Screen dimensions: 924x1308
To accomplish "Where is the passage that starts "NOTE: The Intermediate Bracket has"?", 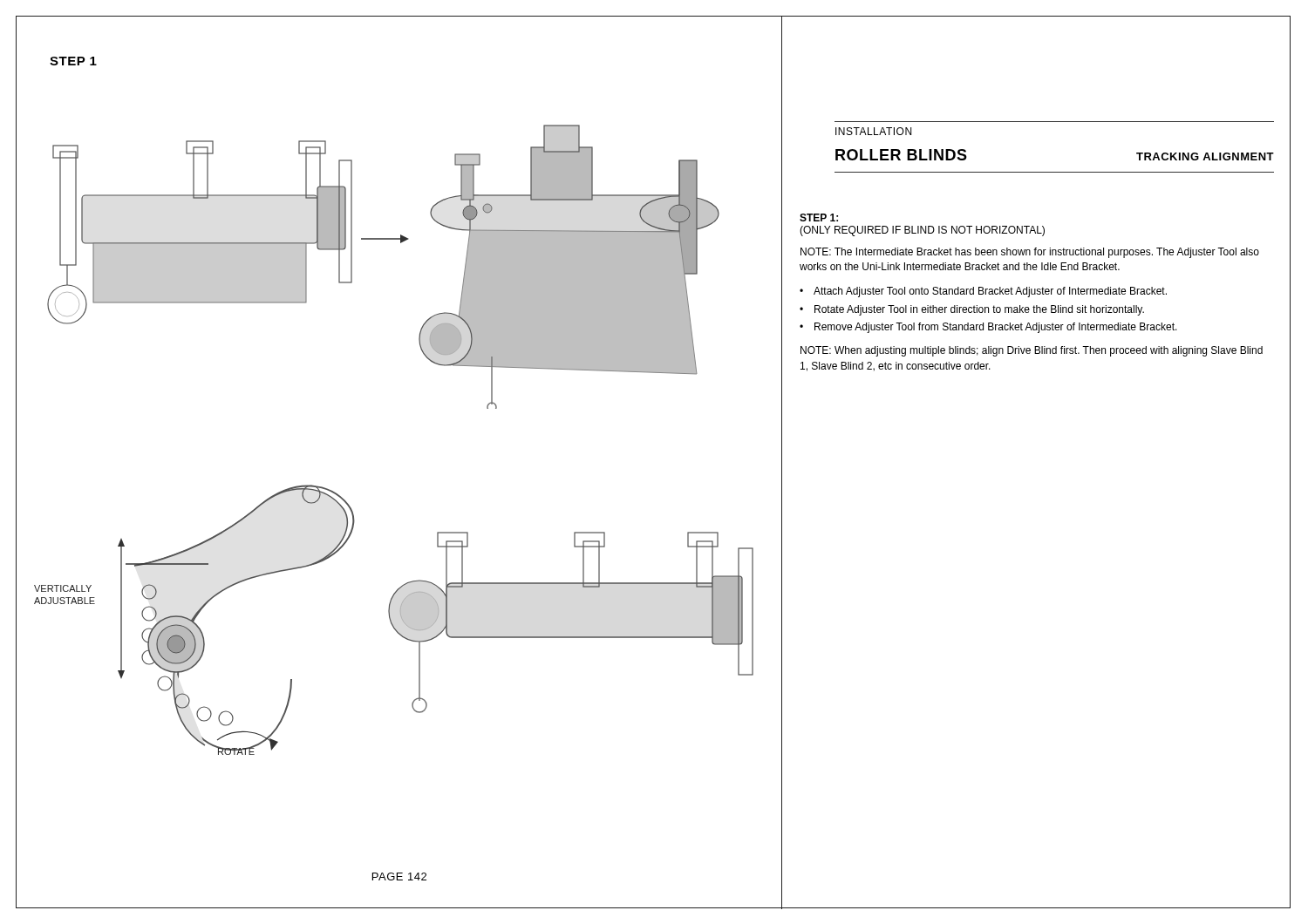I will (1029, 260).
